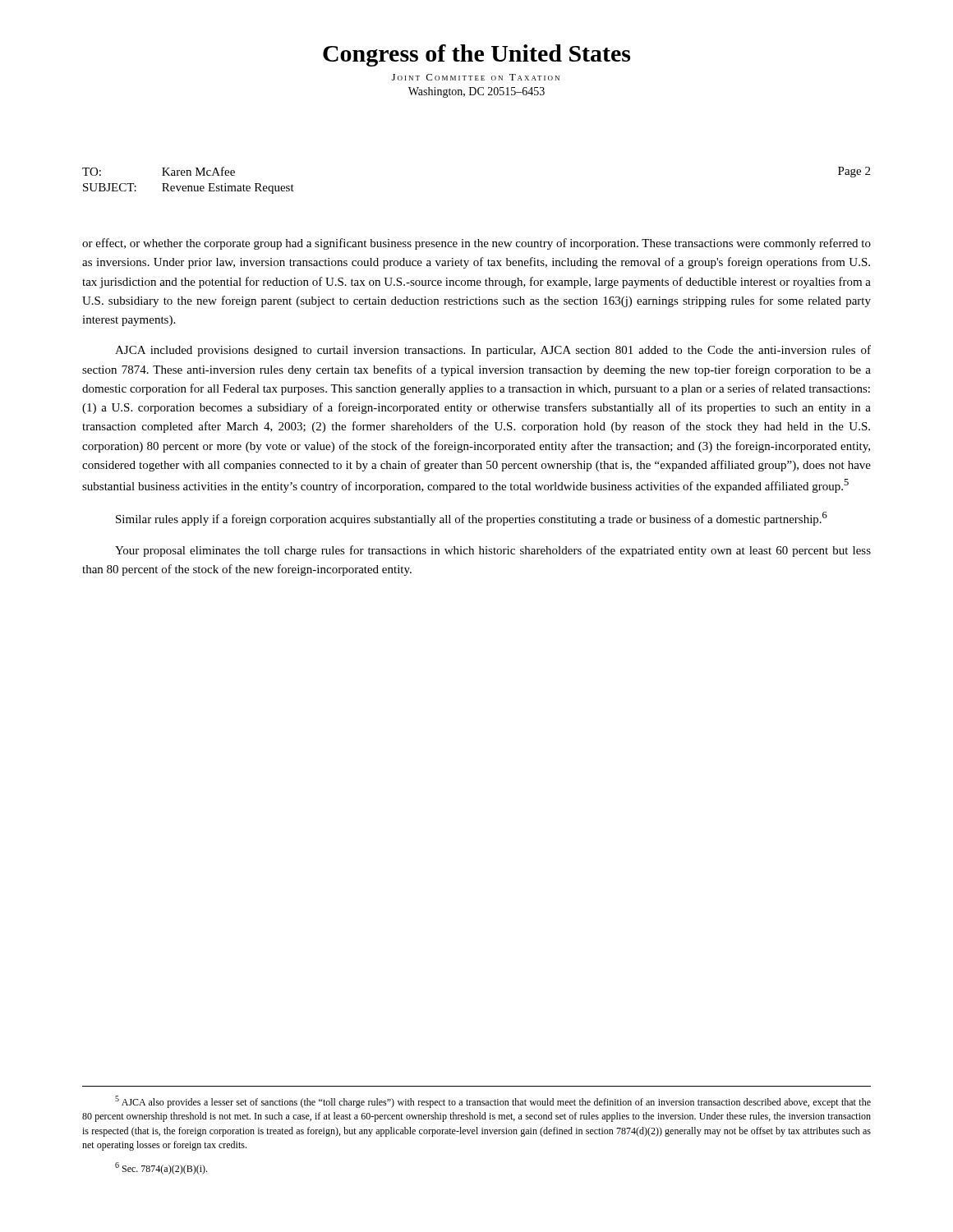Find the text block that reads "or effect, or whether the corporate group had"
This screenshot has width=953, height=1232.
click(x=476, y=281)
